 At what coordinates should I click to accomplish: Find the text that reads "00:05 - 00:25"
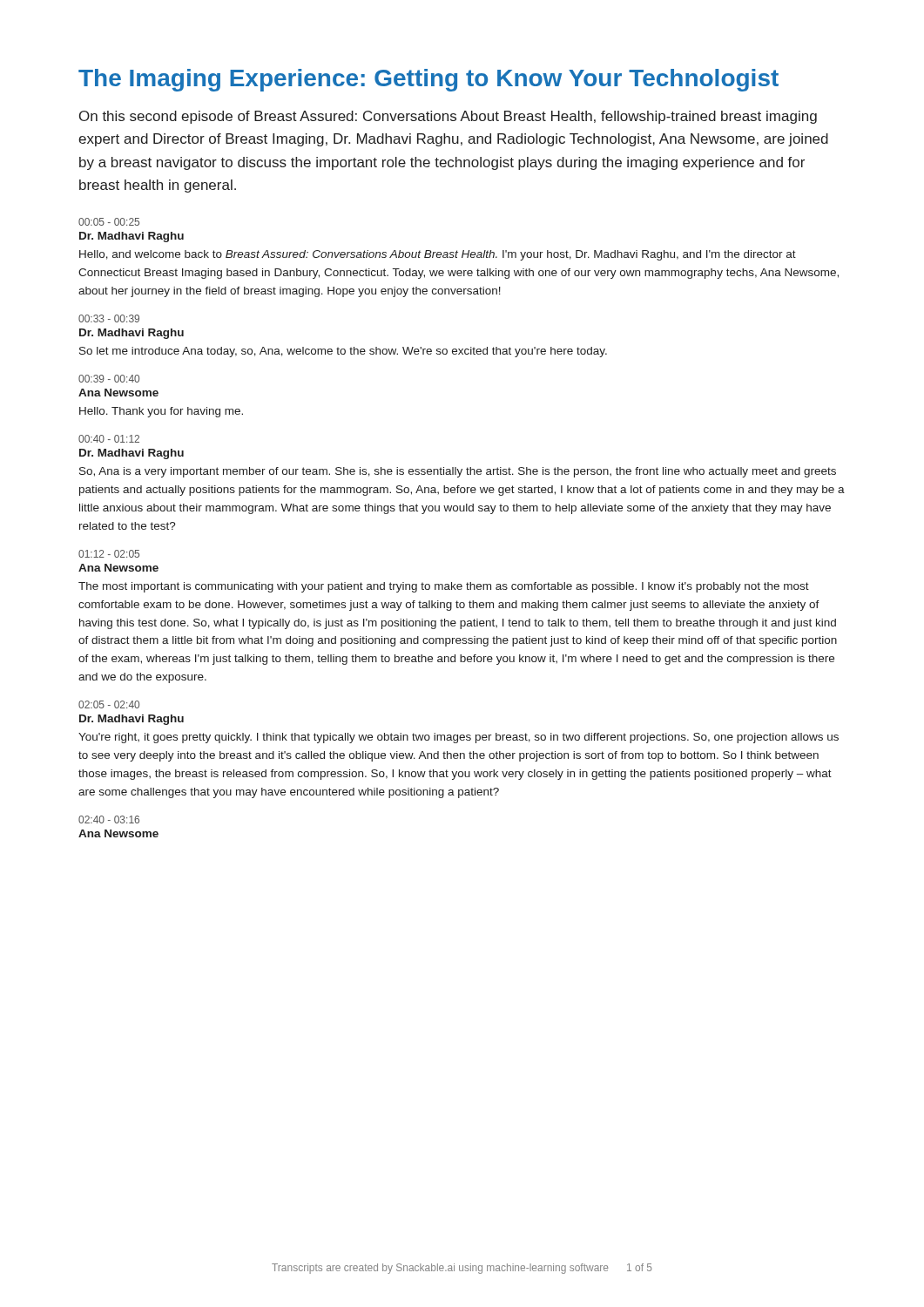pyautogui.click(x=109, y=222)
